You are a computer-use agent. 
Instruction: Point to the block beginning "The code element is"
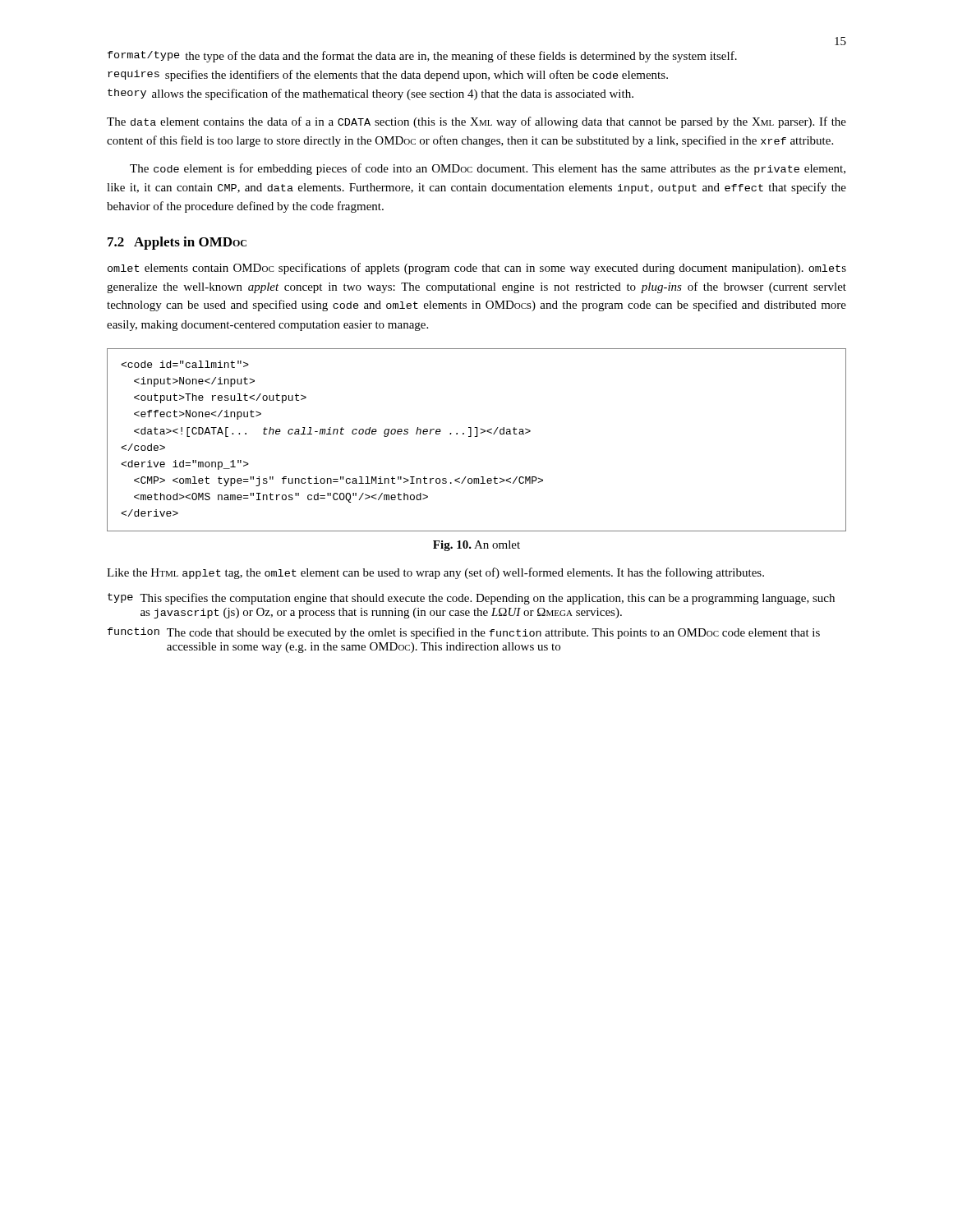click(x=476, y=187)
